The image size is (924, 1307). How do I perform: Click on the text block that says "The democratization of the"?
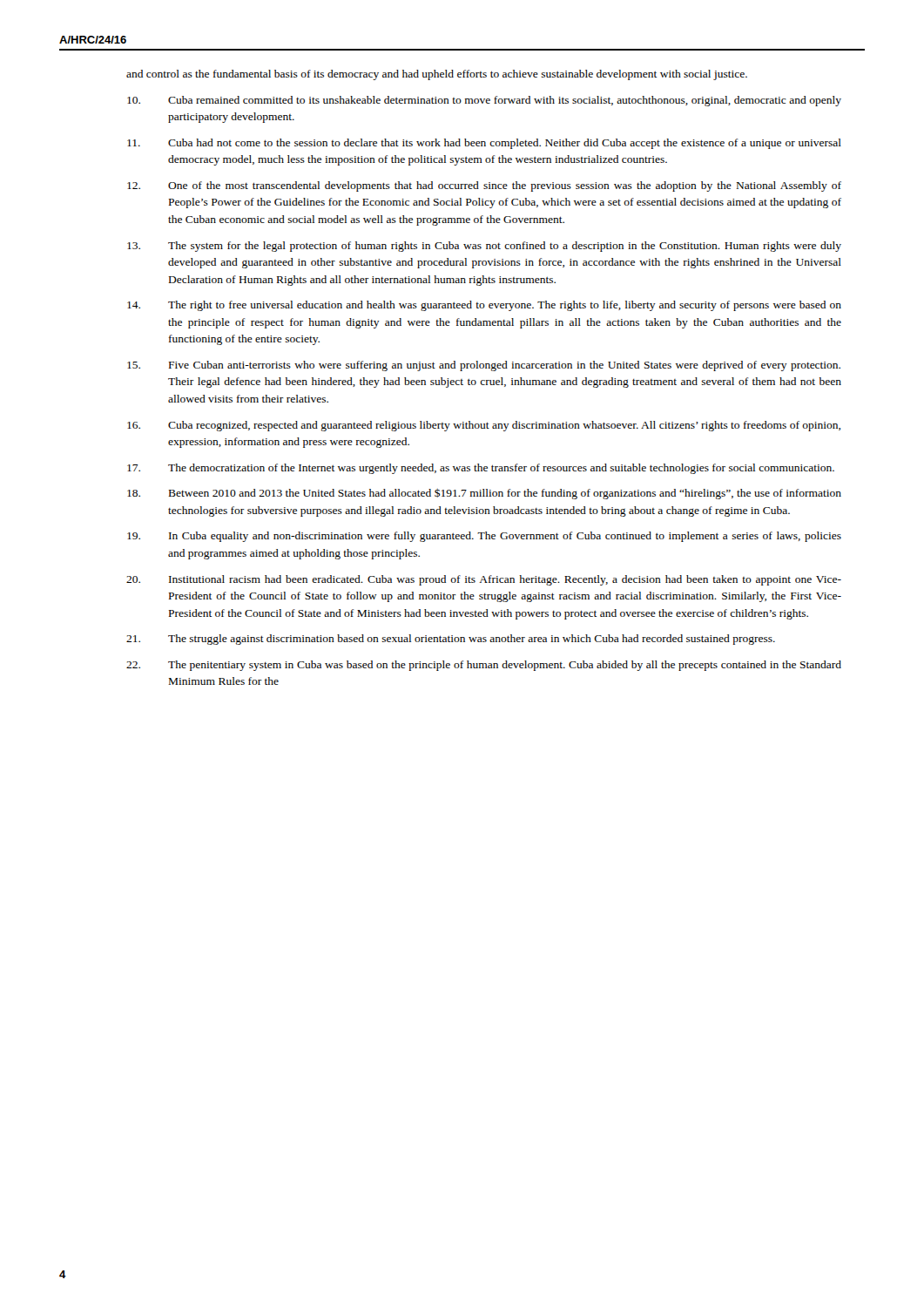[x=484, y=467]
